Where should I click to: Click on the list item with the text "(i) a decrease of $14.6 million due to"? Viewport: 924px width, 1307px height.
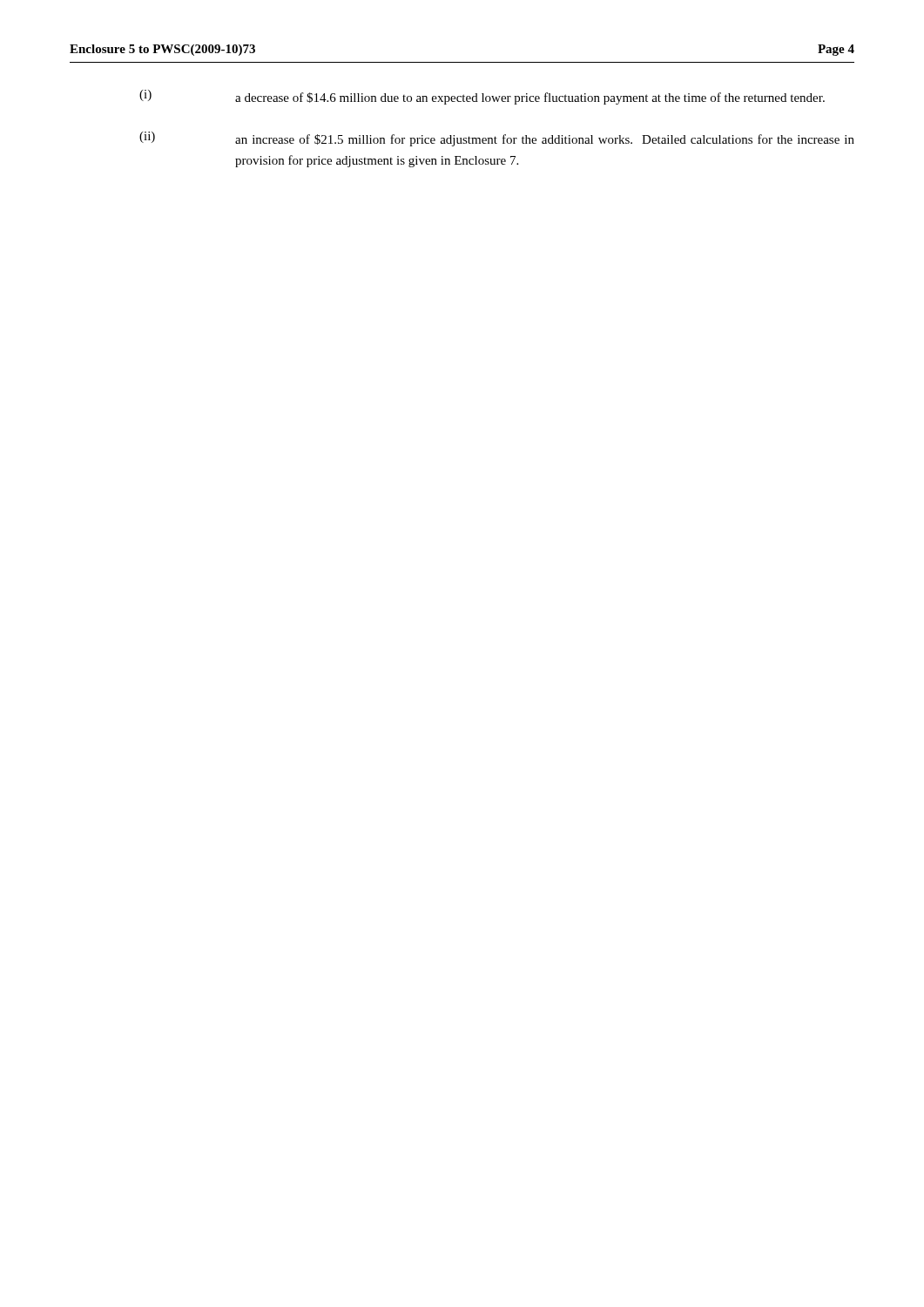[462, 98]
